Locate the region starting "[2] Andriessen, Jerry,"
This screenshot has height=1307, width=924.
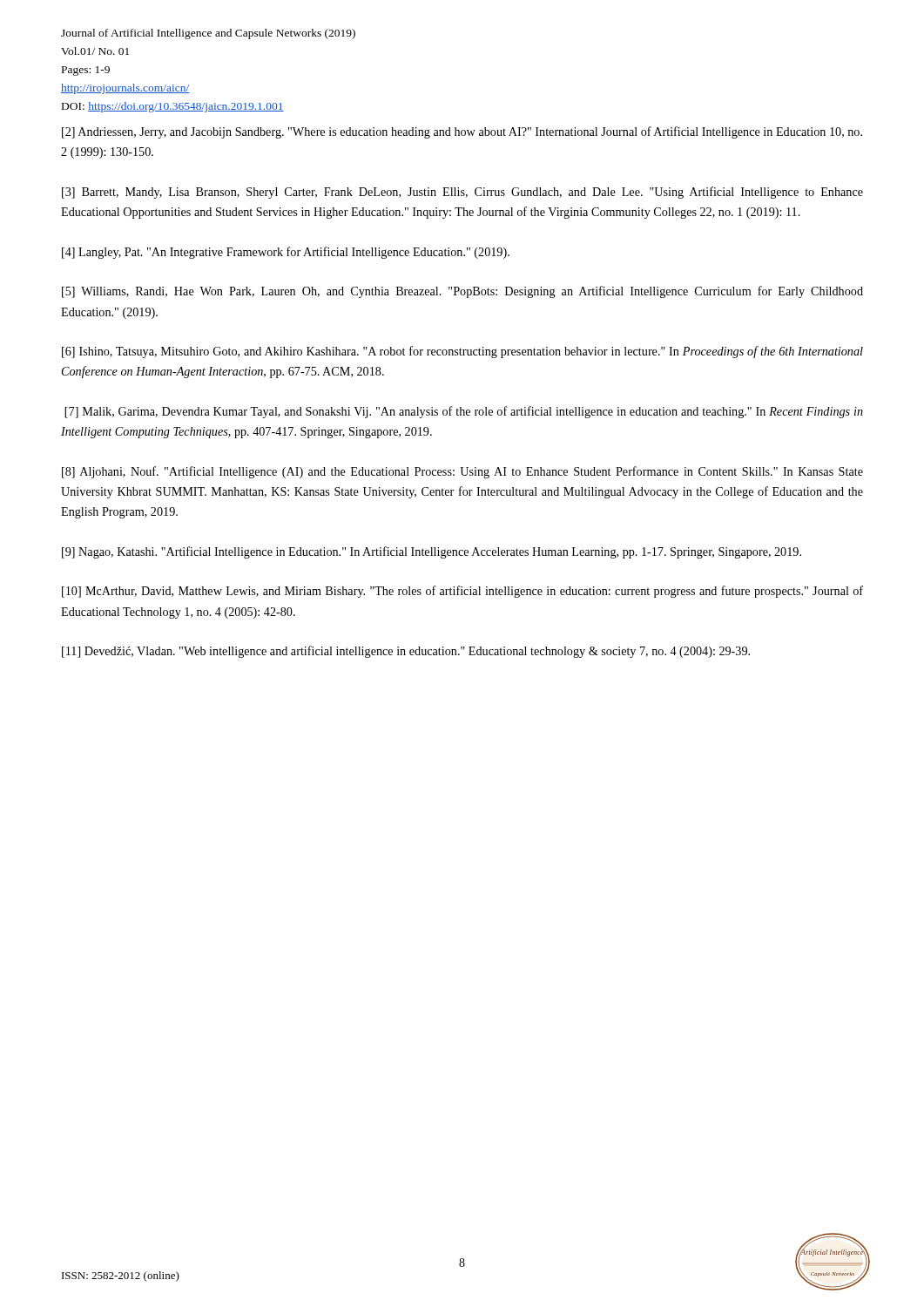(x=462, y=142)
